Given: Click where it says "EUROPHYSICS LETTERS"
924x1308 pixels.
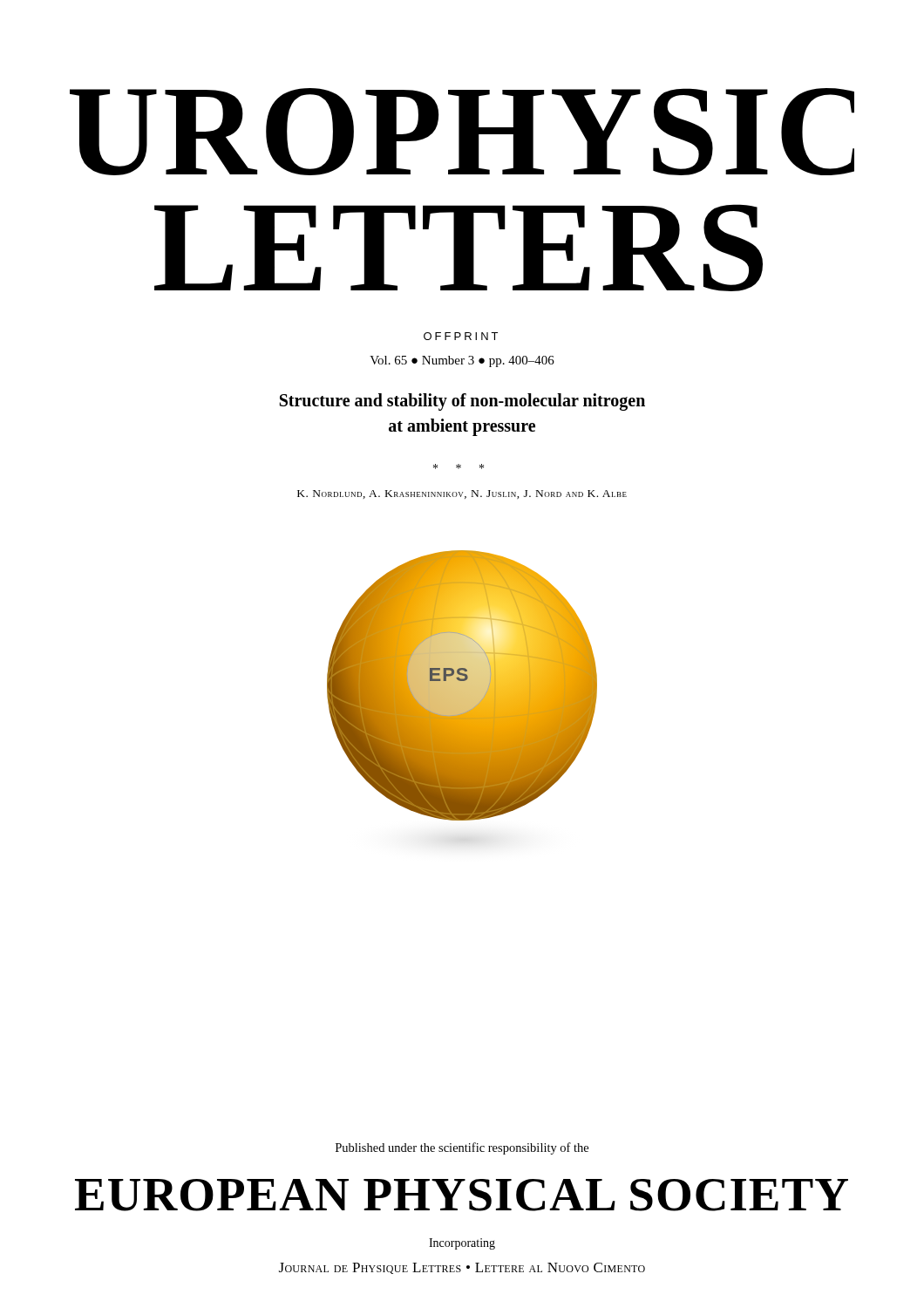Looking at the screenshot, I should click(462, 172).
